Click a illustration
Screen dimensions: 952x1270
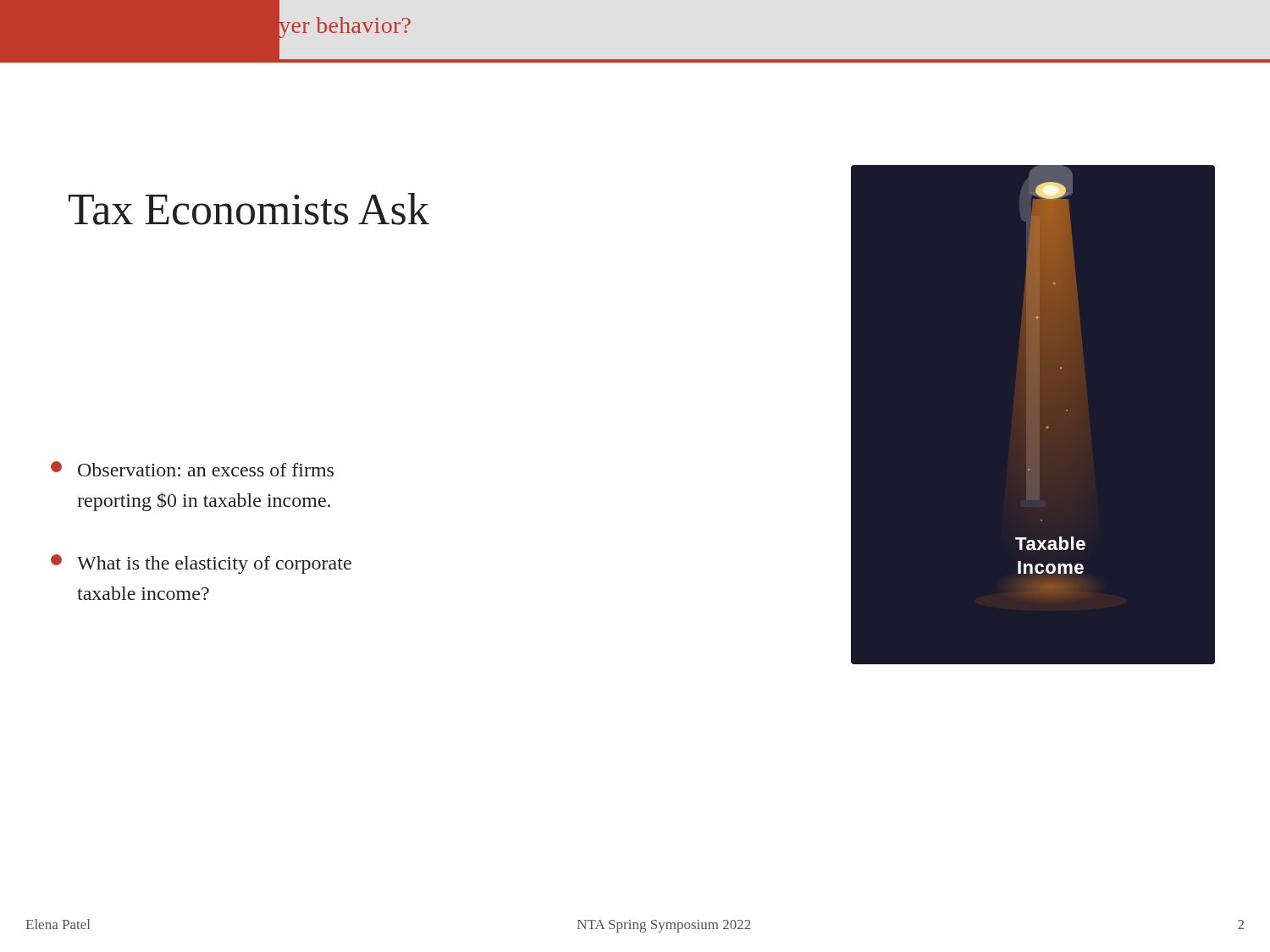click(x=1033, y=415)
